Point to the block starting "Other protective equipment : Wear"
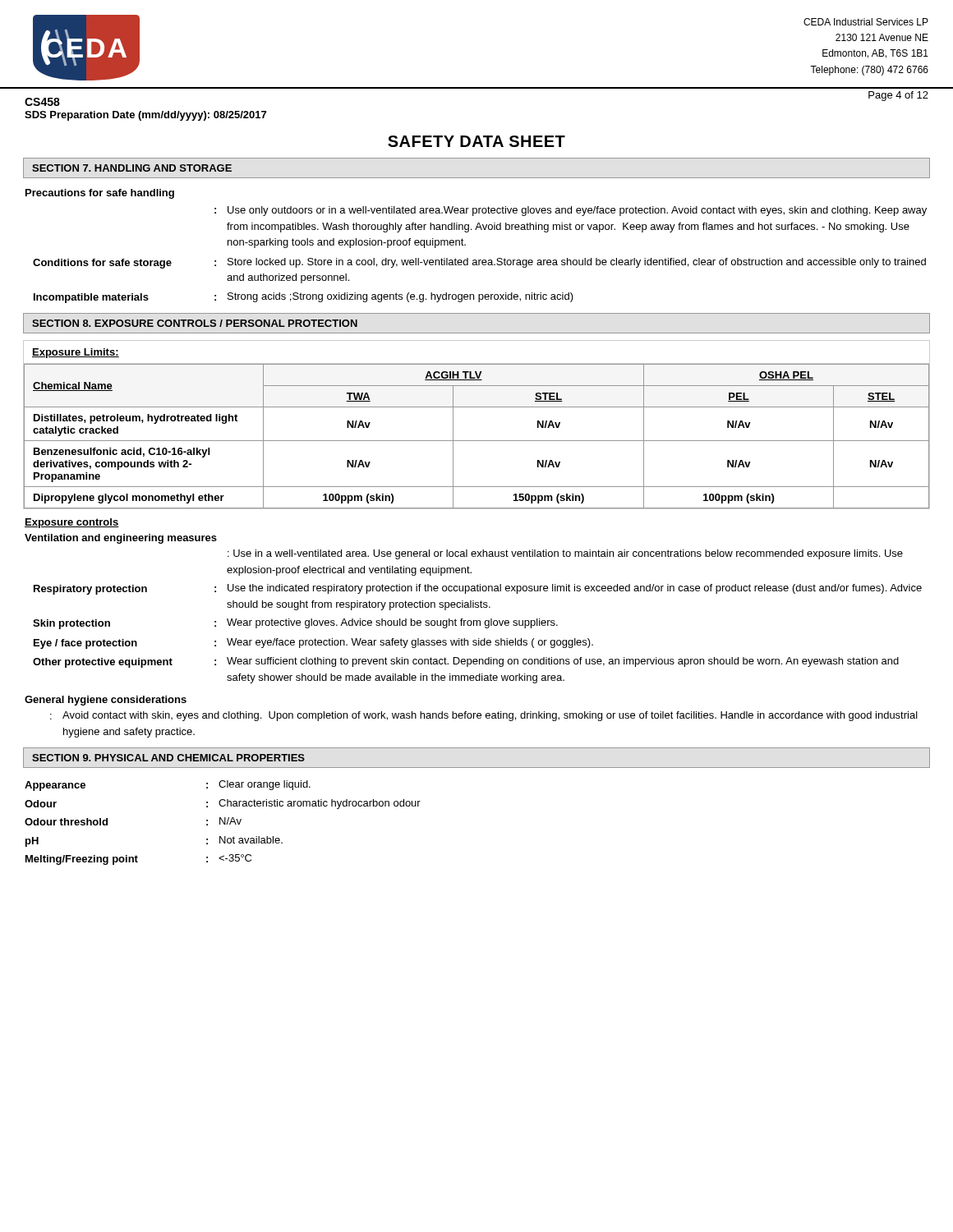This screenshot has width=953, height=1232. point(476,669)
